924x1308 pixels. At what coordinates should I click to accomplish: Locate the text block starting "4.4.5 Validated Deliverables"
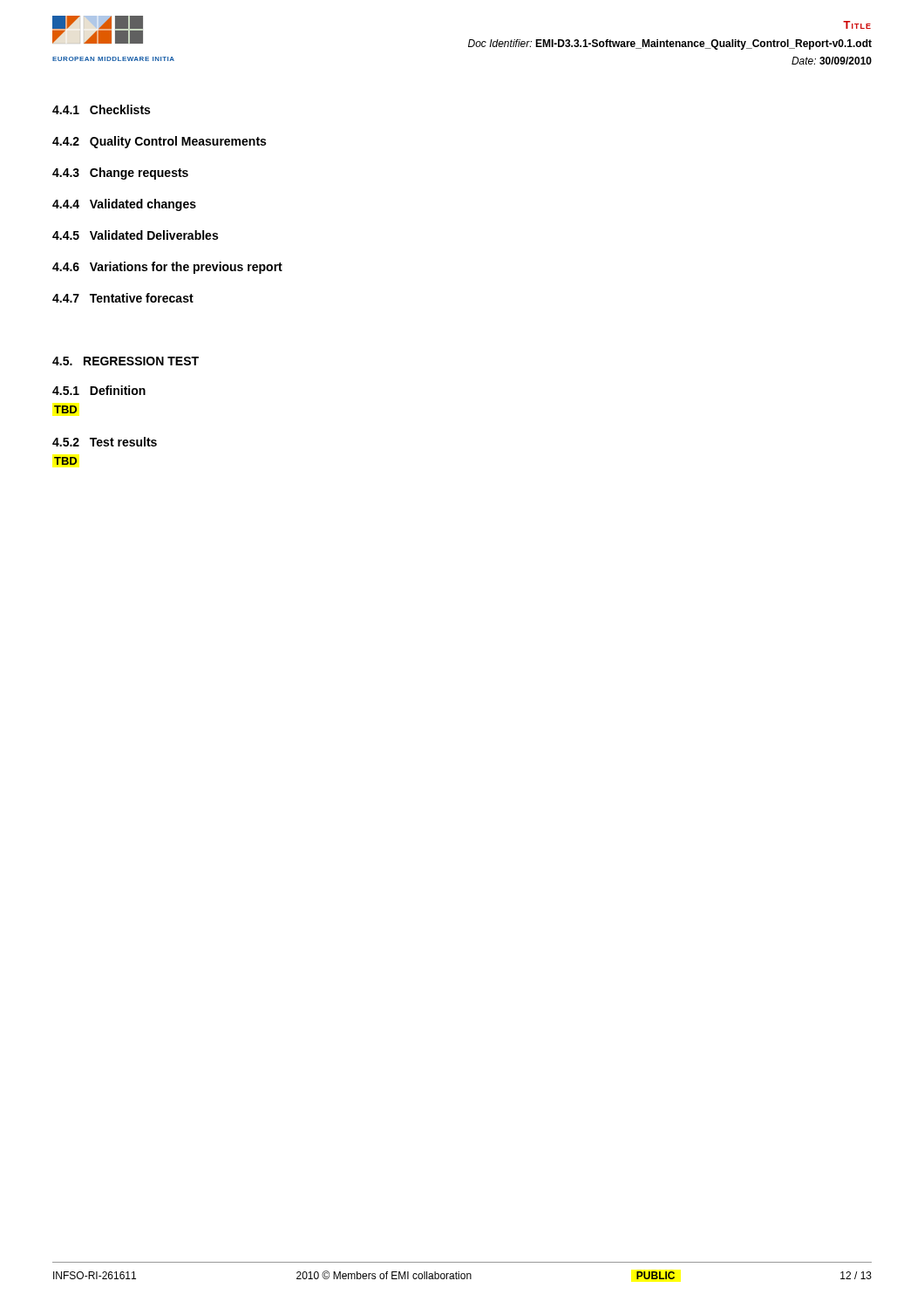point(135,235)
